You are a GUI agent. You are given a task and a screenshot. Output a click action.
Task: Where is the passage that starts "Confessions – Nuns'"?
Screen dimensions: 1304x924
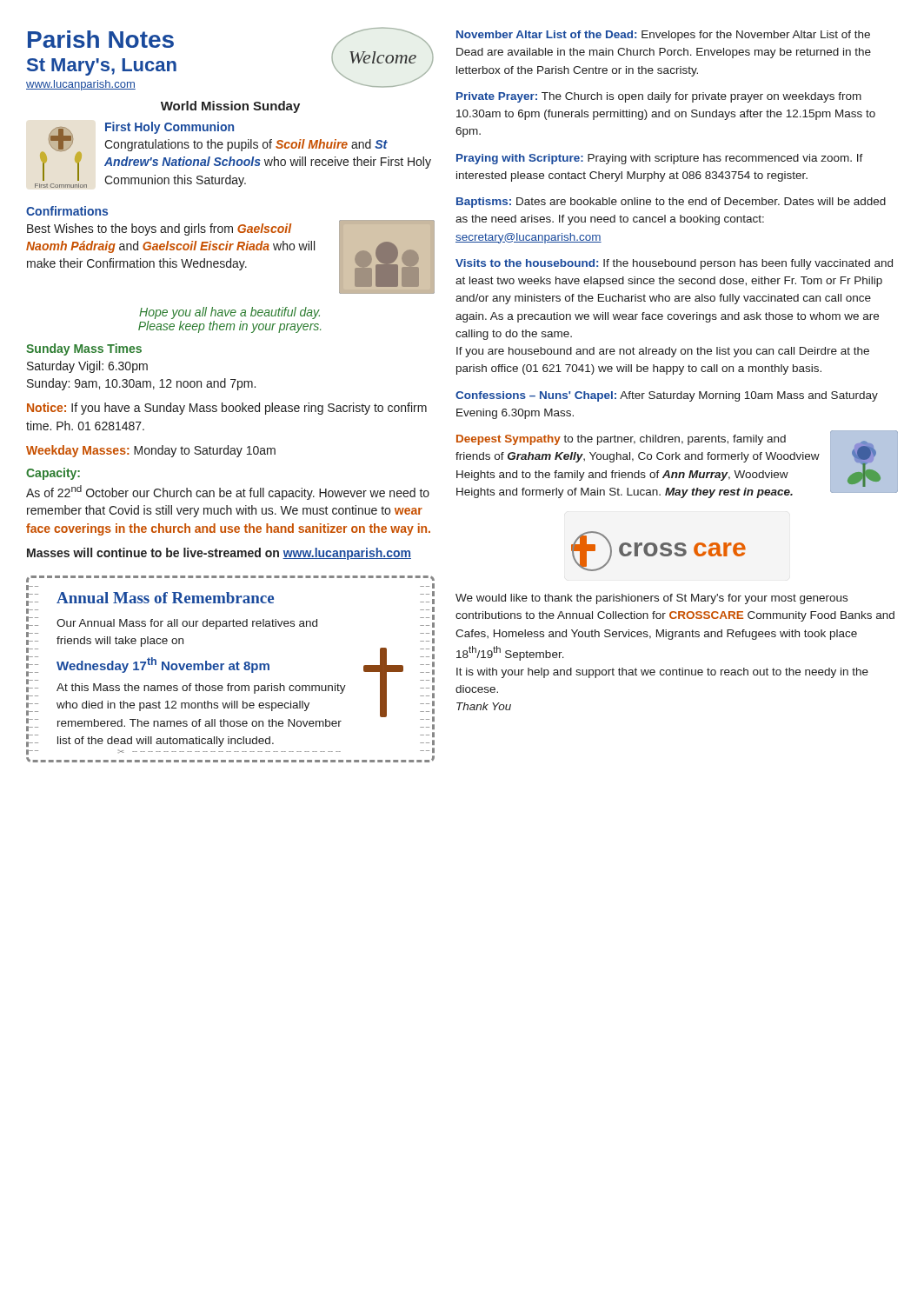tap(667, 404)
